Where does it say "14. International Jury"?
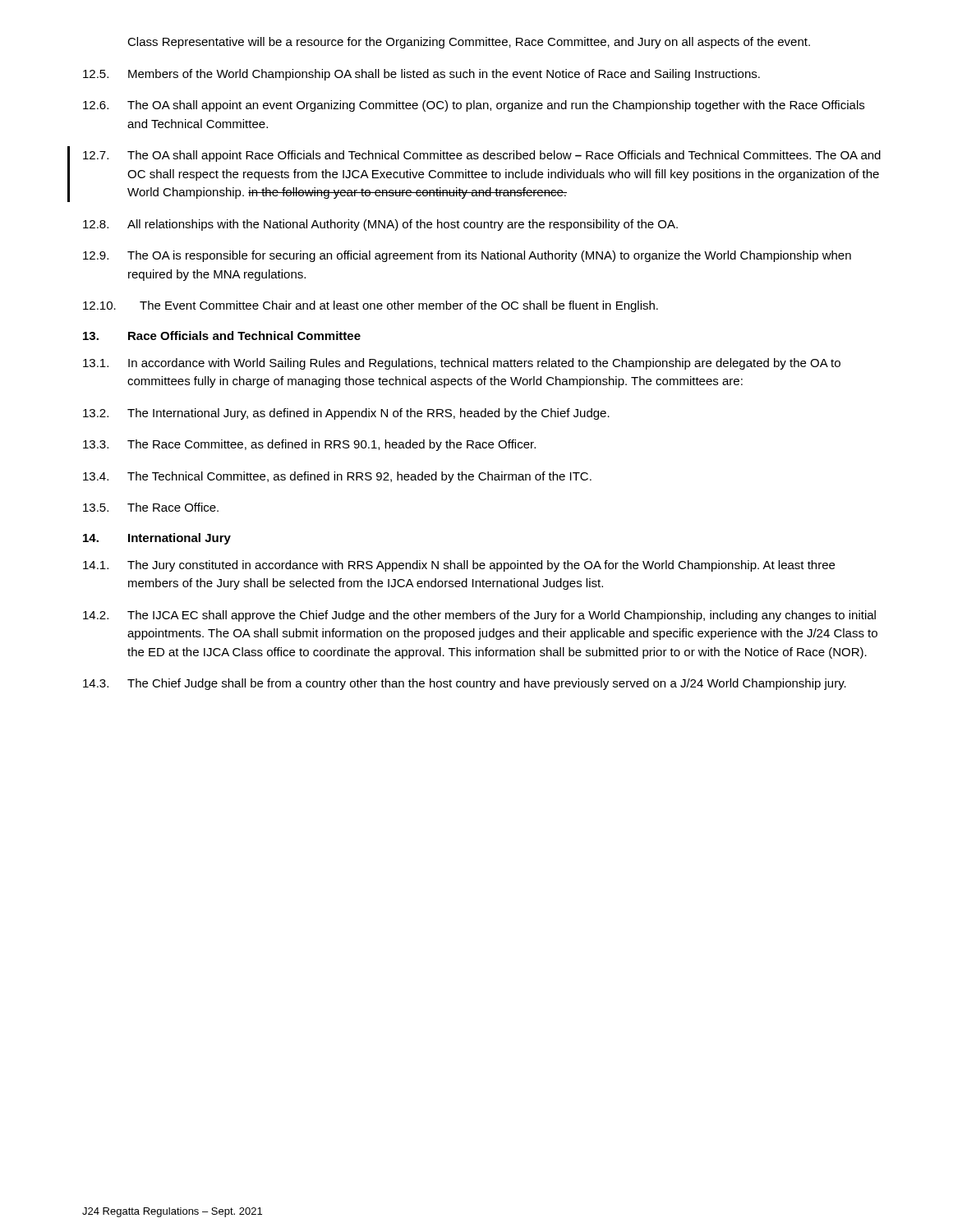 [x=156, y=537]
